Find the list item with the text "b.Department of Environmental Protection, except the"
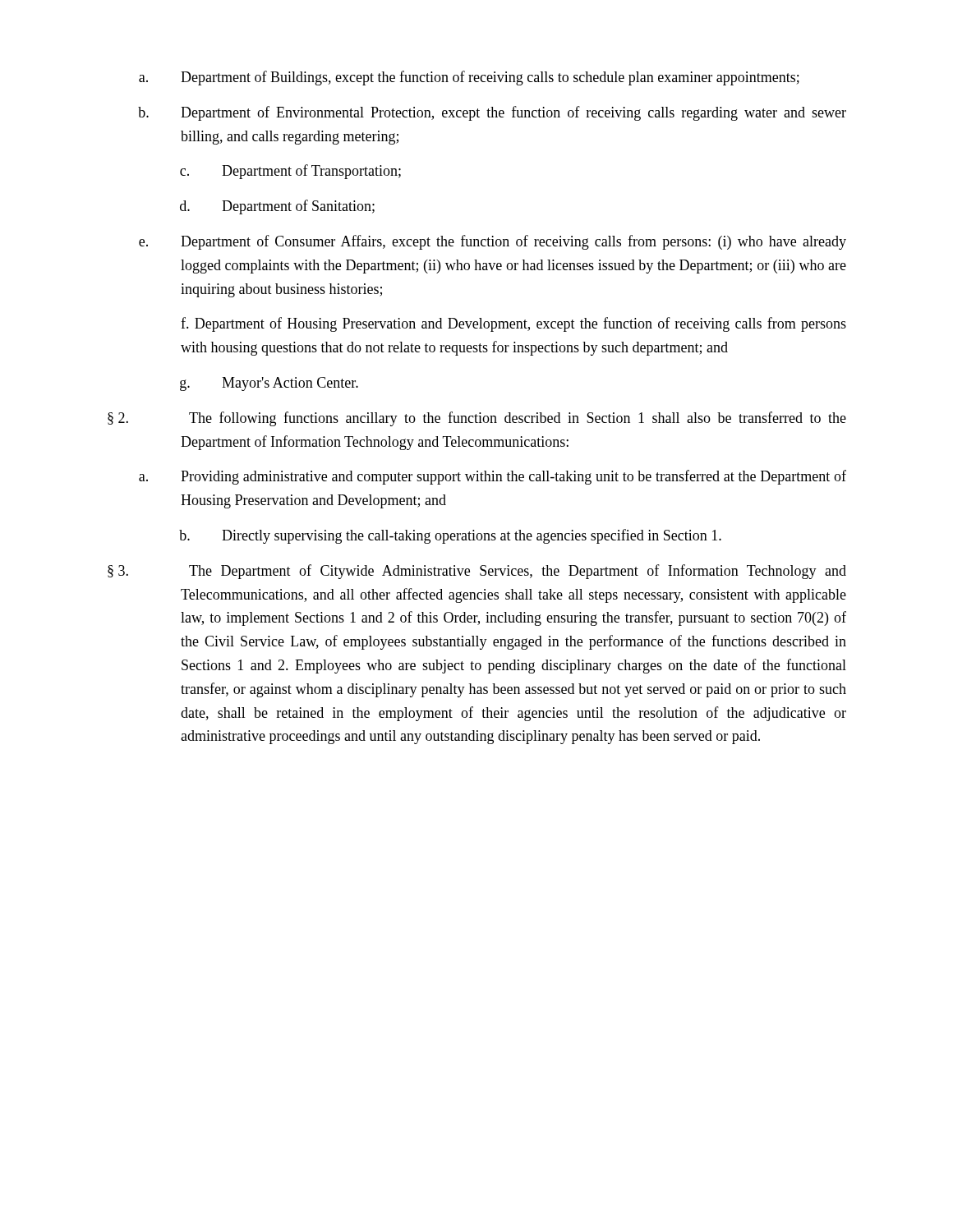Viewport: 953px width, 1232px height. point(492,123)
